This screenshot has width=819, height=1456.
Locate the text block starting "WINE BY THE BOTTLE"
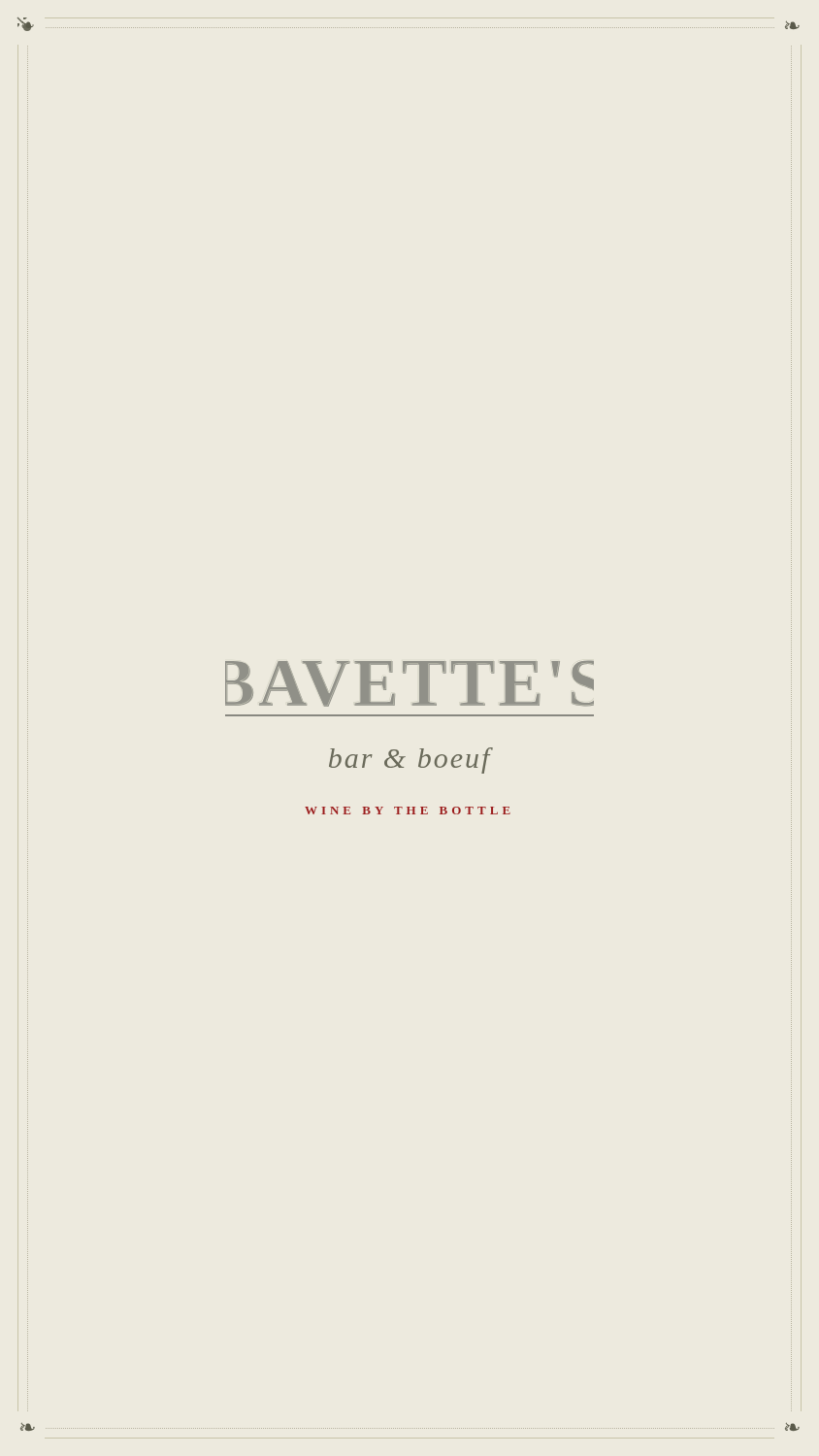(x=410, y=811)
